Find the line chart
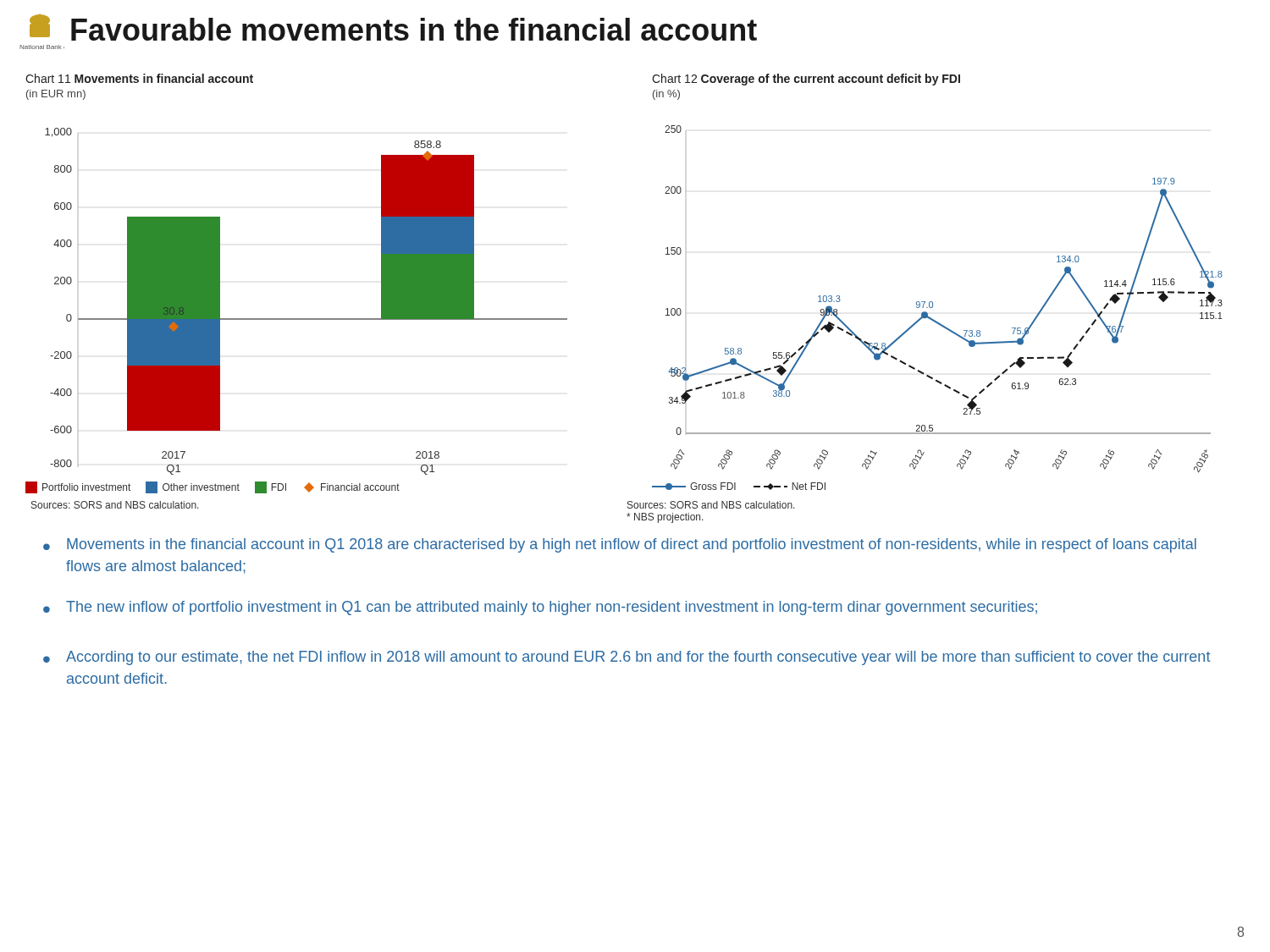Screen dimensions: 952x1270 (x=948, y=283)
